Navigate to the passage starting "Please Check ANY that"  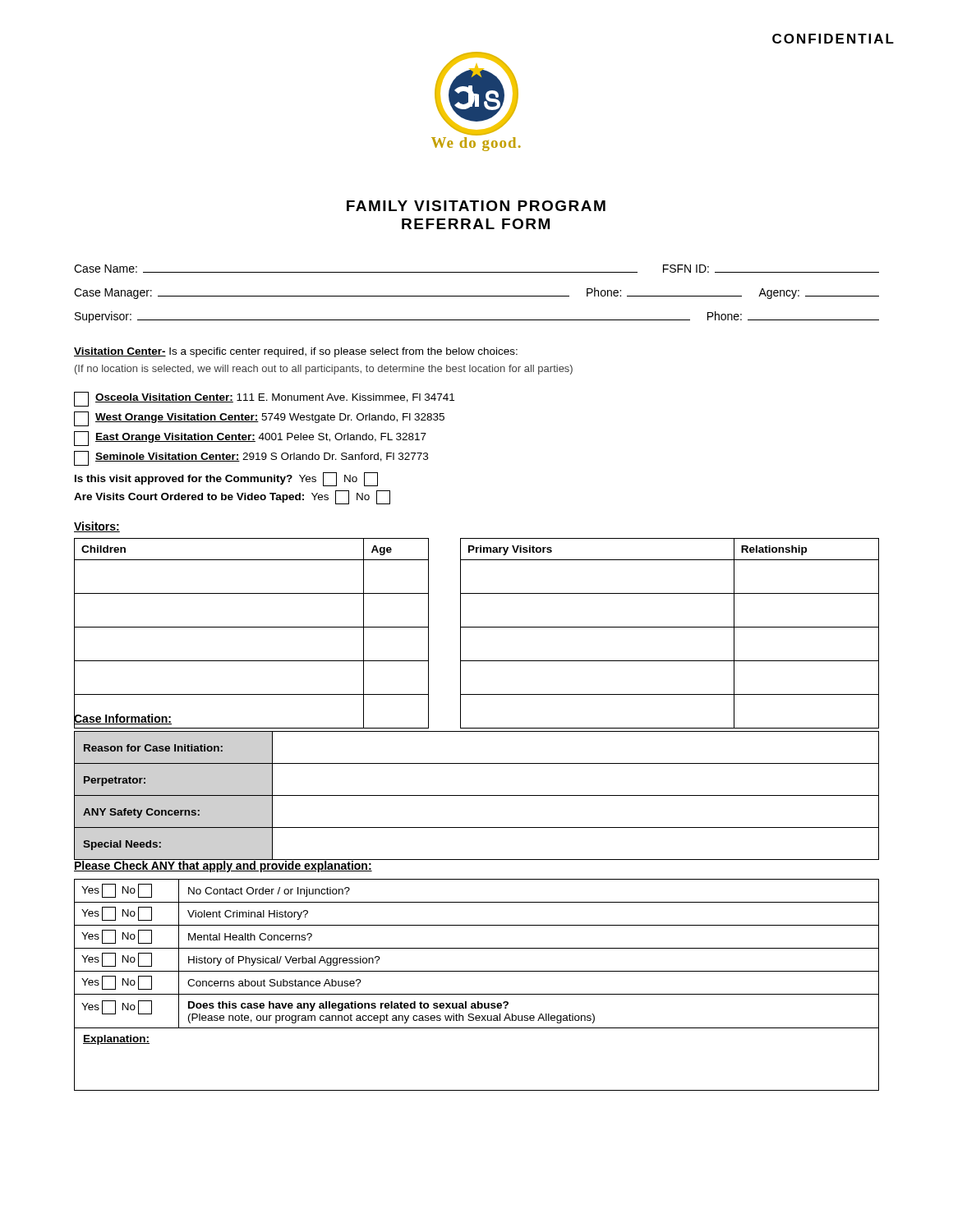pos(223,866)
